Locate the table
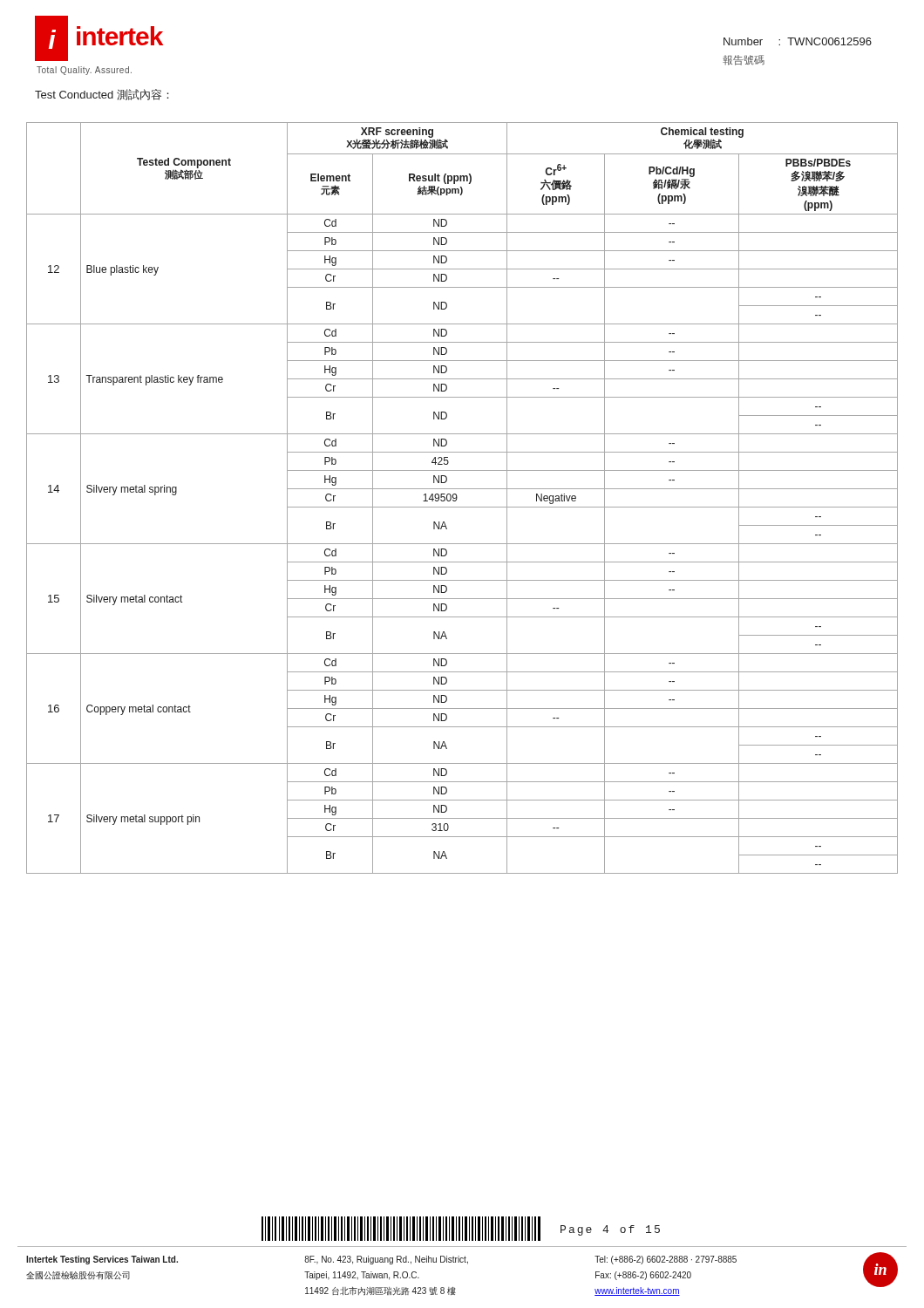Image resolution: width=924 pixels, height=1308 pixels. pos(462,498)
